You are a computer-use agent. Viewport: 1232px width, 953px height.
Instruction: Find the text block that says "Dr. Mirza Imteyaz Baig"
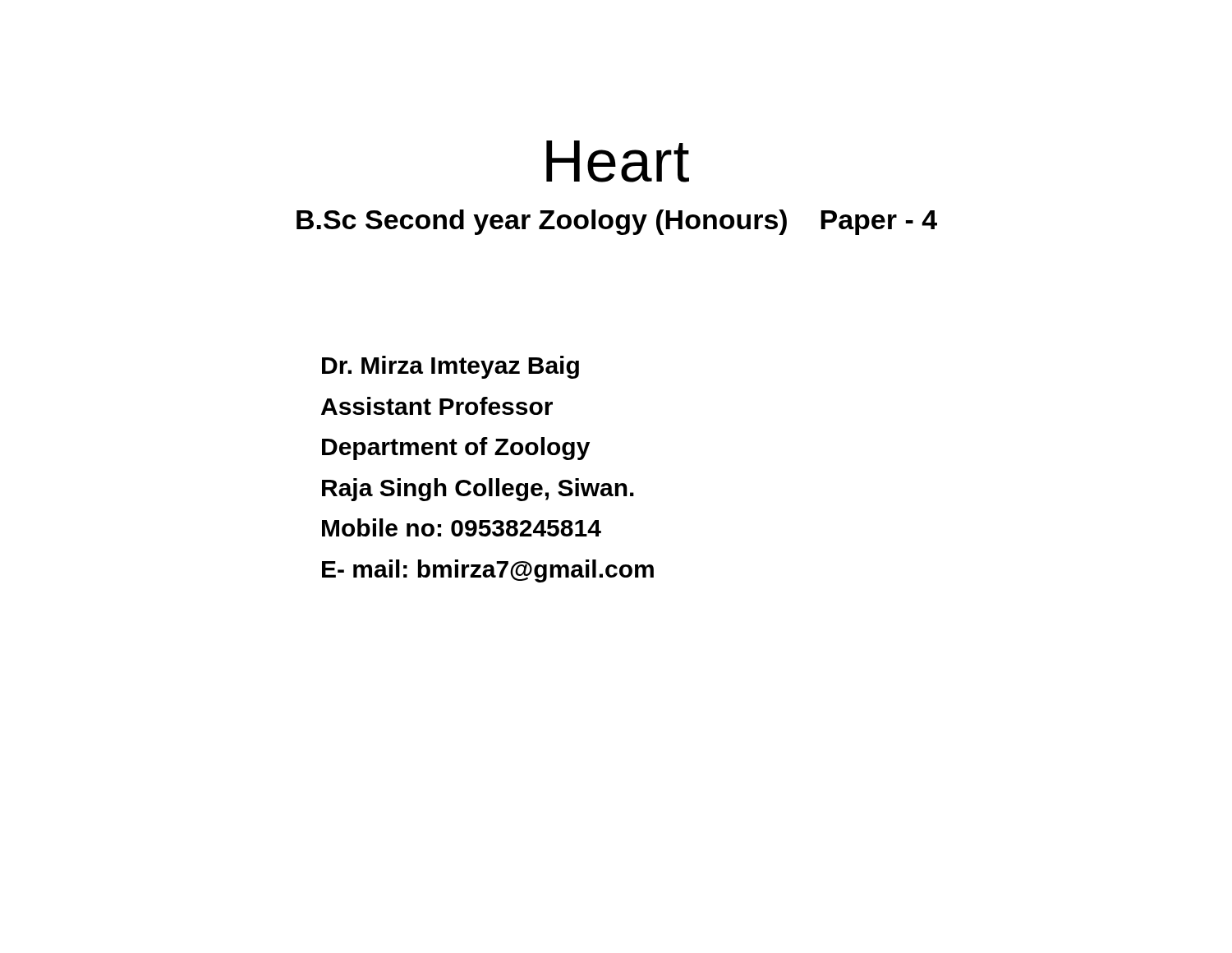488,467
